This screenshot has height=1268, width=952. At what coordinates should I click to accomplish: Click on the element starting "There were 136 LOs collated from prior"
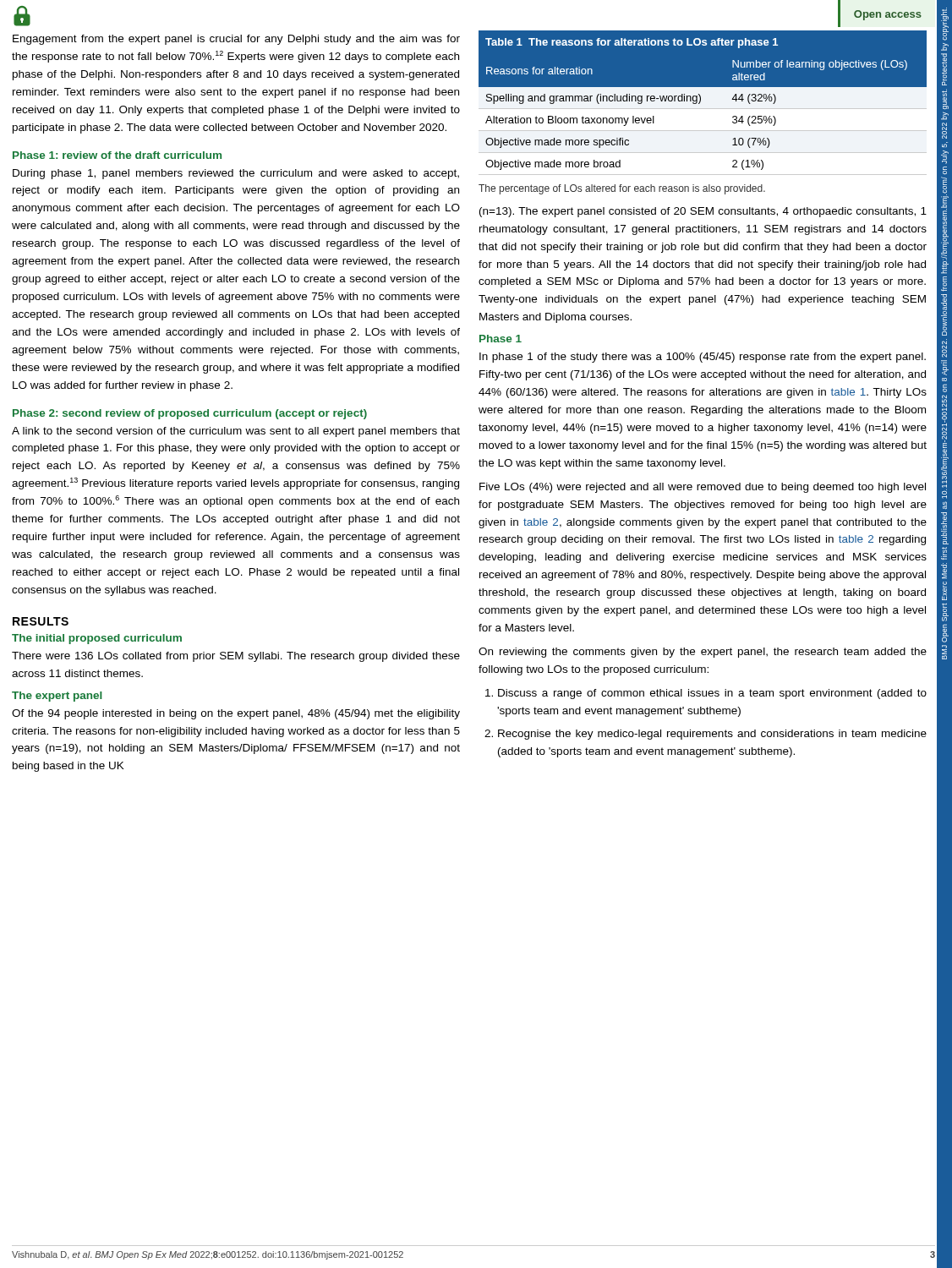[x=236, y=665]
